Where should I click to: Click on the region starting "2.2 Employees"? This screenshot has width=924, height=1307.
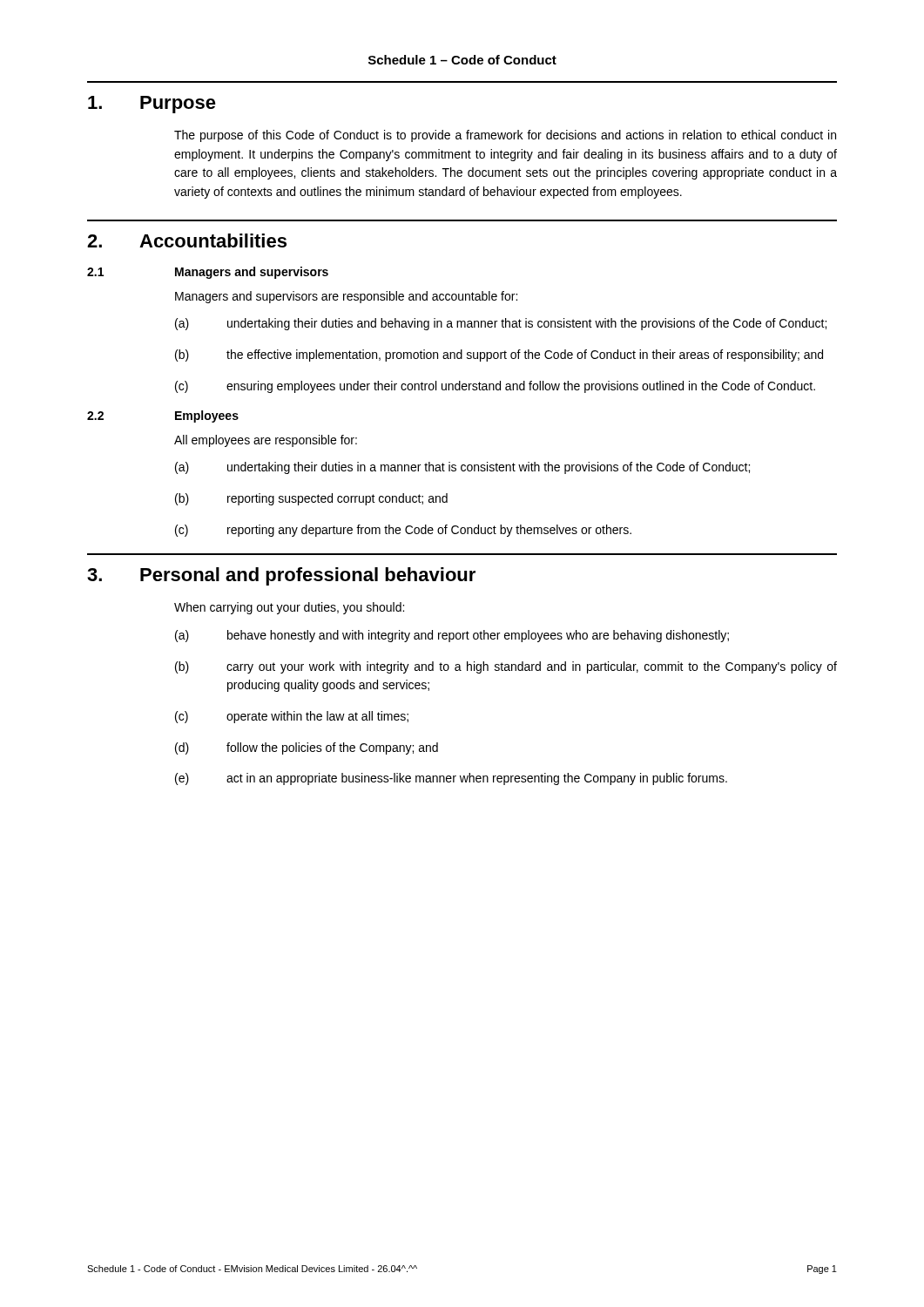coord(92,416)
